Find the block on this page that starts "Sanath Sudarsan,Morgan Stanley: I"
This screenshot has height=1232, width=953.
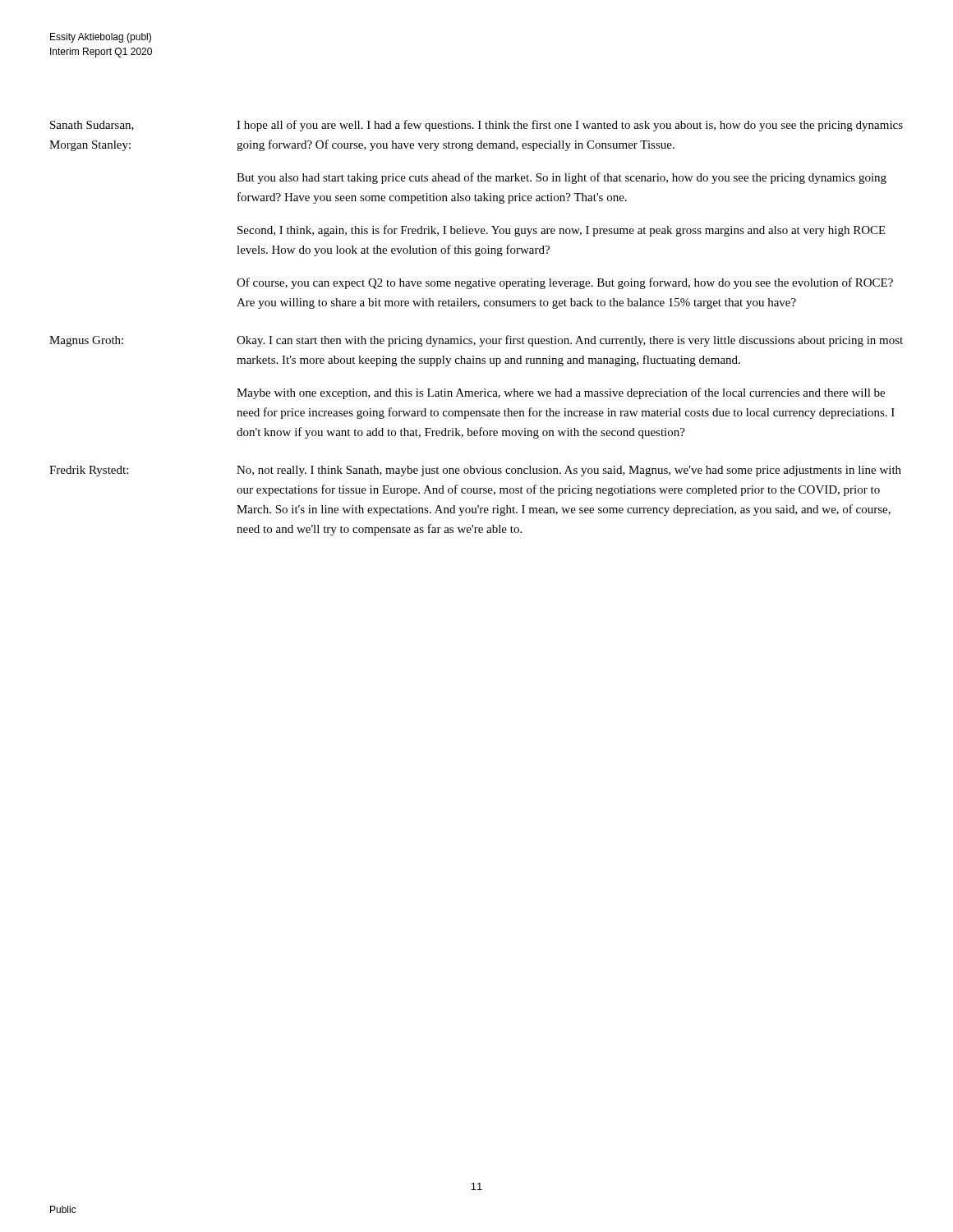pos(476,126)
